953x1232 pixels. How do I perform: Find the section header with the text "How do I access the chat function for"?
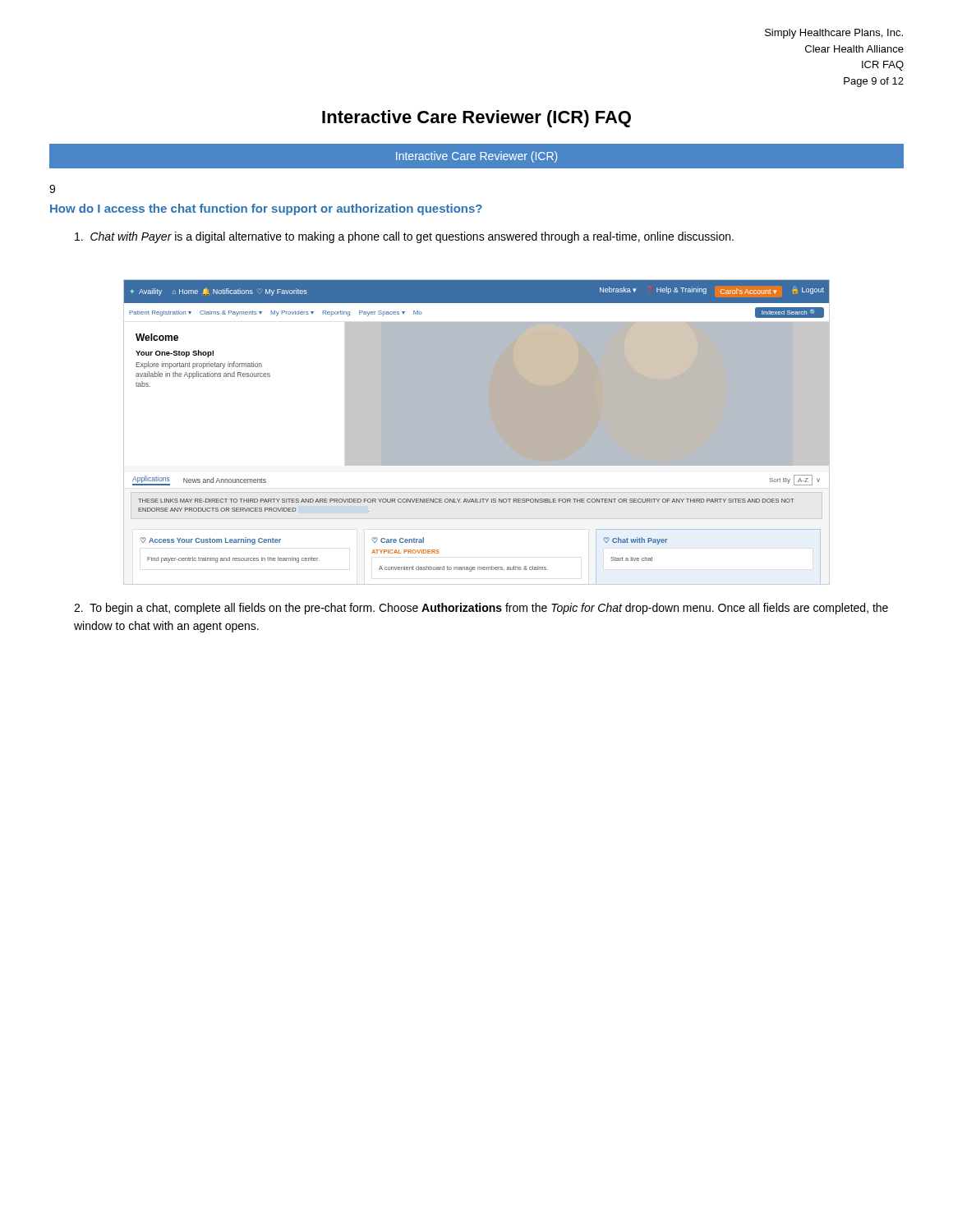pyautogui.click(x=266, y=208)
